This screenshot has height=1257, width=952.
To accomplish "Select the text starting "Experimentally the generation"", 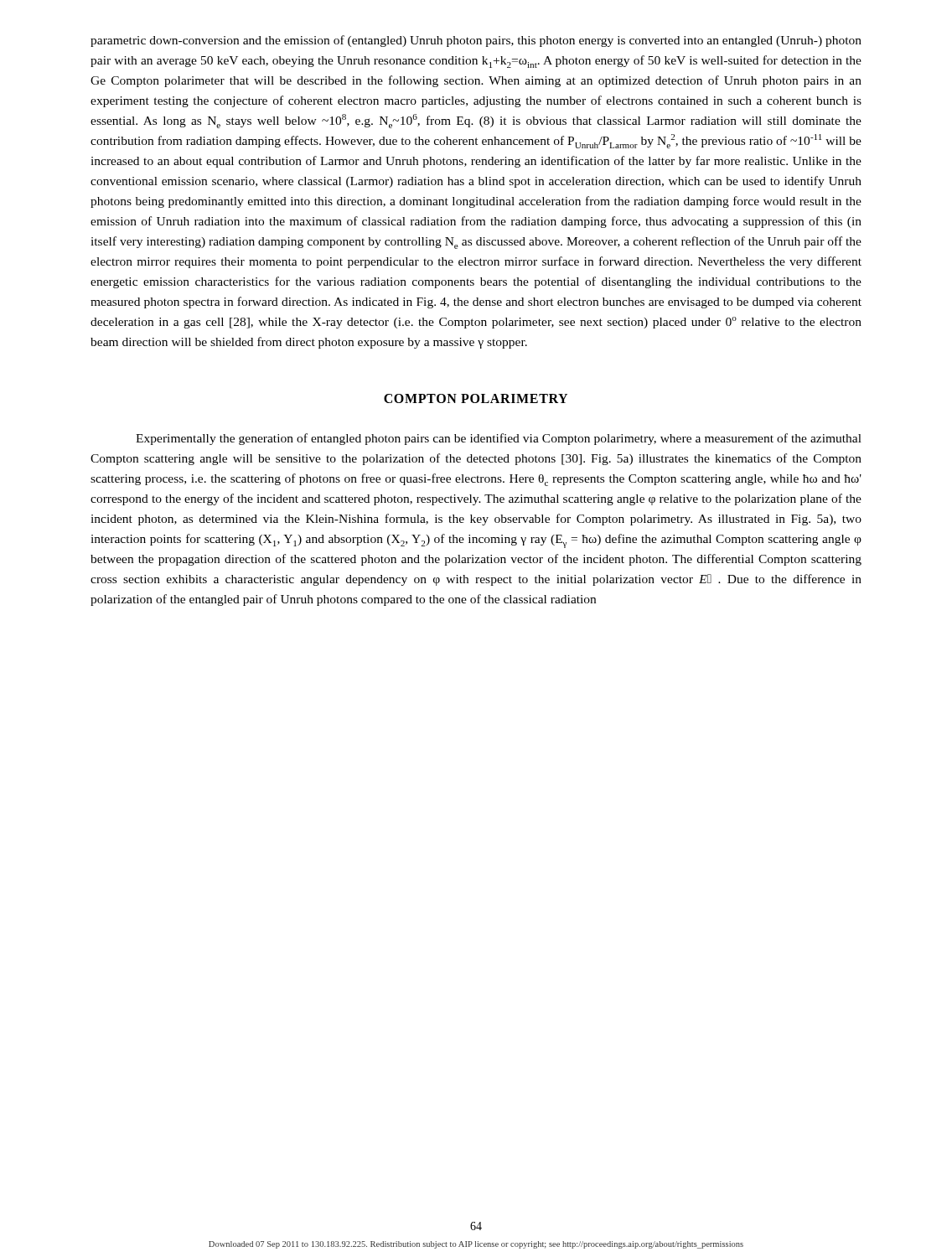I will [476, 518].
